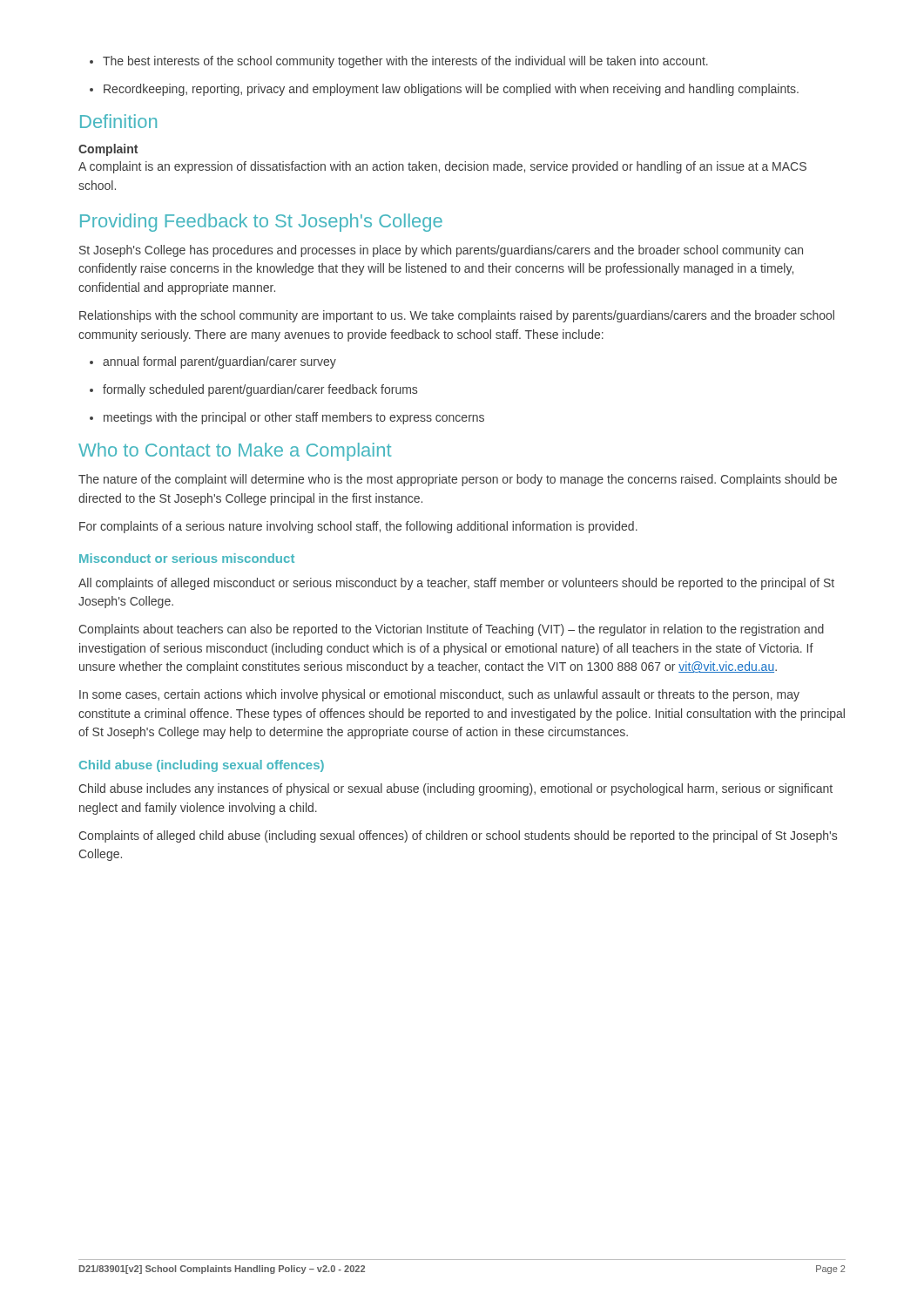Image resolution: width=924 pixels, height=1307 pixels.
Task: Where is the passage that starts "The nature of the complaint will determine"?
Action: click(462, 490)
